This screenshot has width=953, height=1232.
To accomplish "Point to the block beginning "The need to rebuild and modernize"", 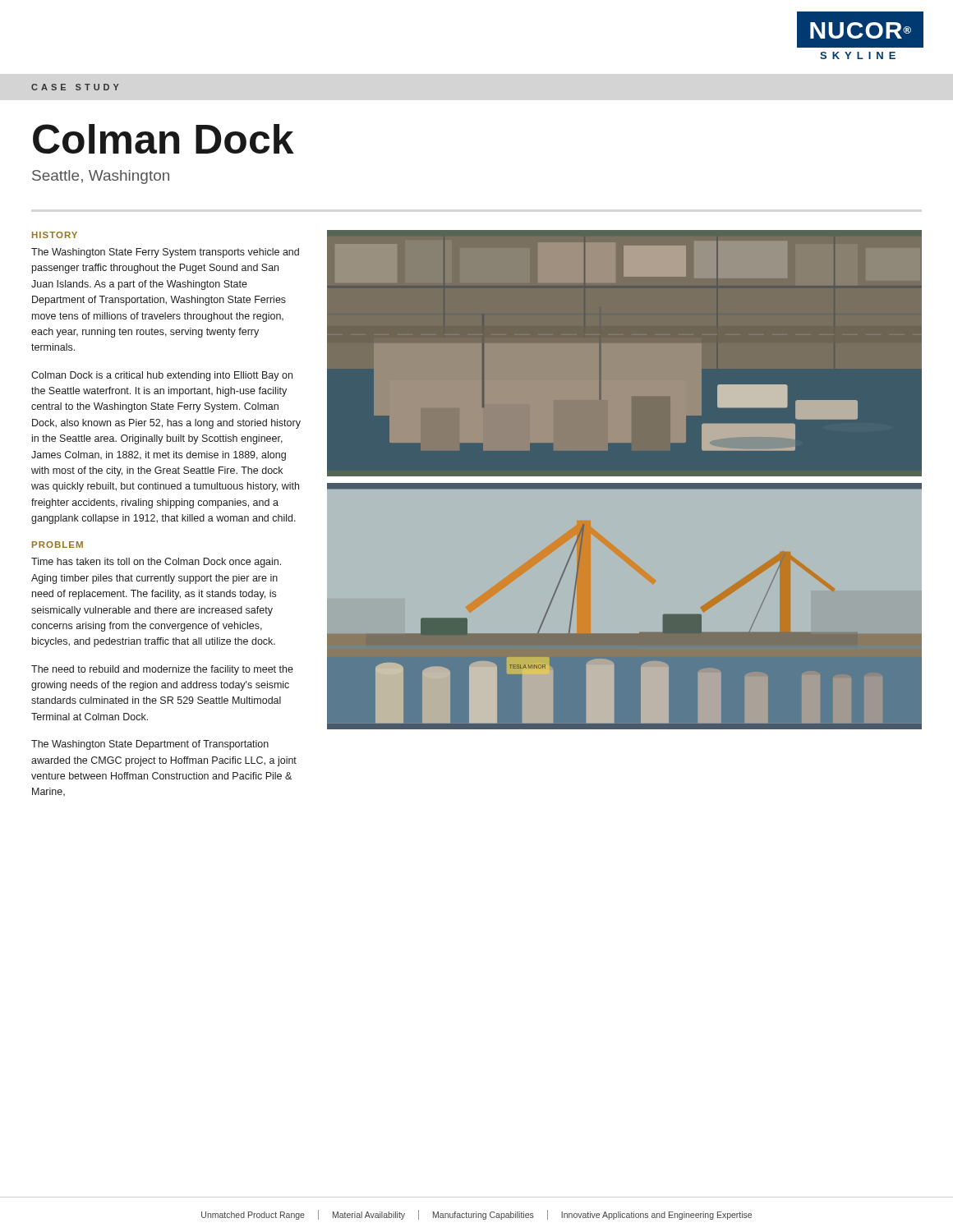I will [x=162, y=693].
